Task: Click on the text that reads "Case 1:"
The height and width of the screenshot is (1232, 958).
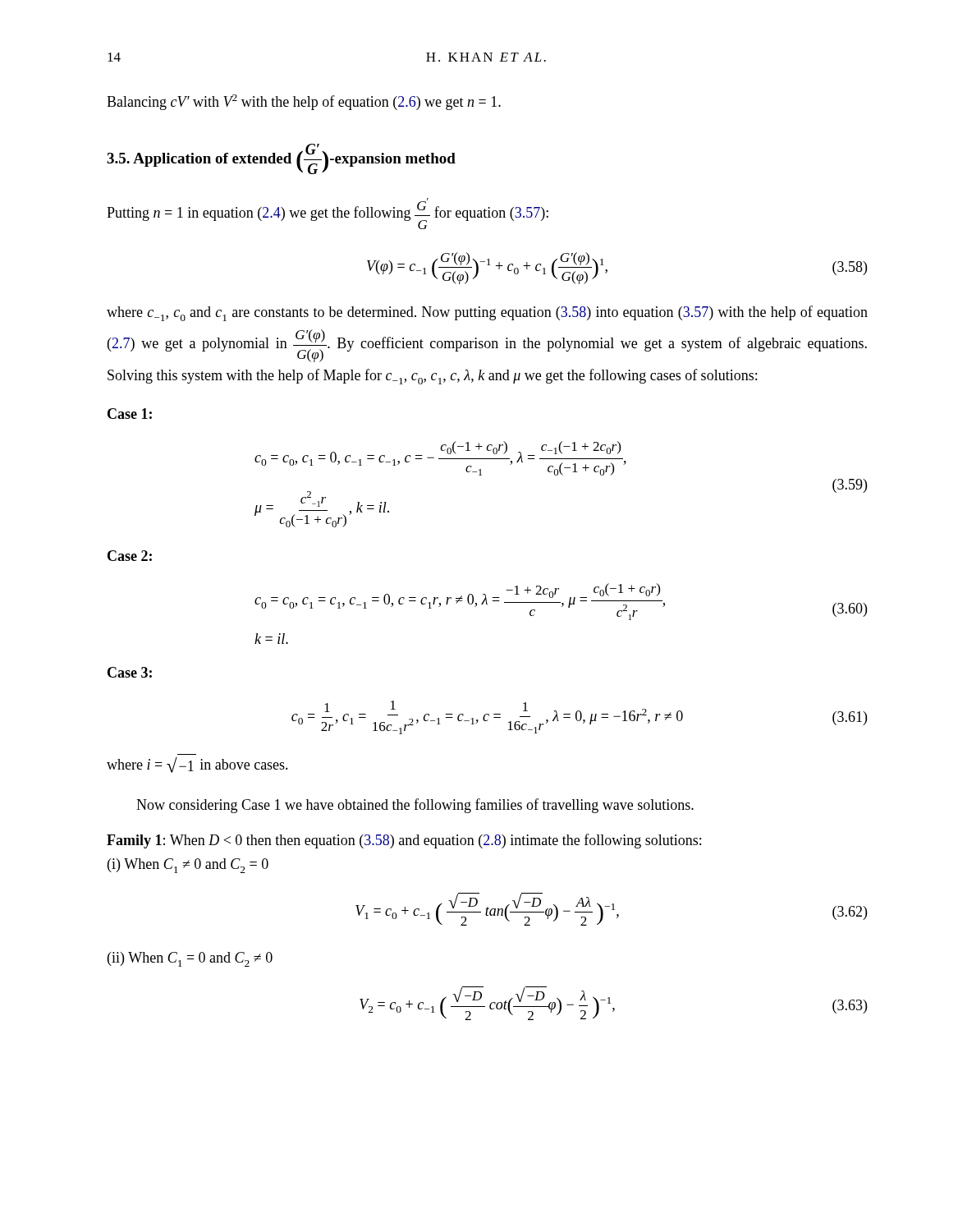Action: tap(130, 414)
